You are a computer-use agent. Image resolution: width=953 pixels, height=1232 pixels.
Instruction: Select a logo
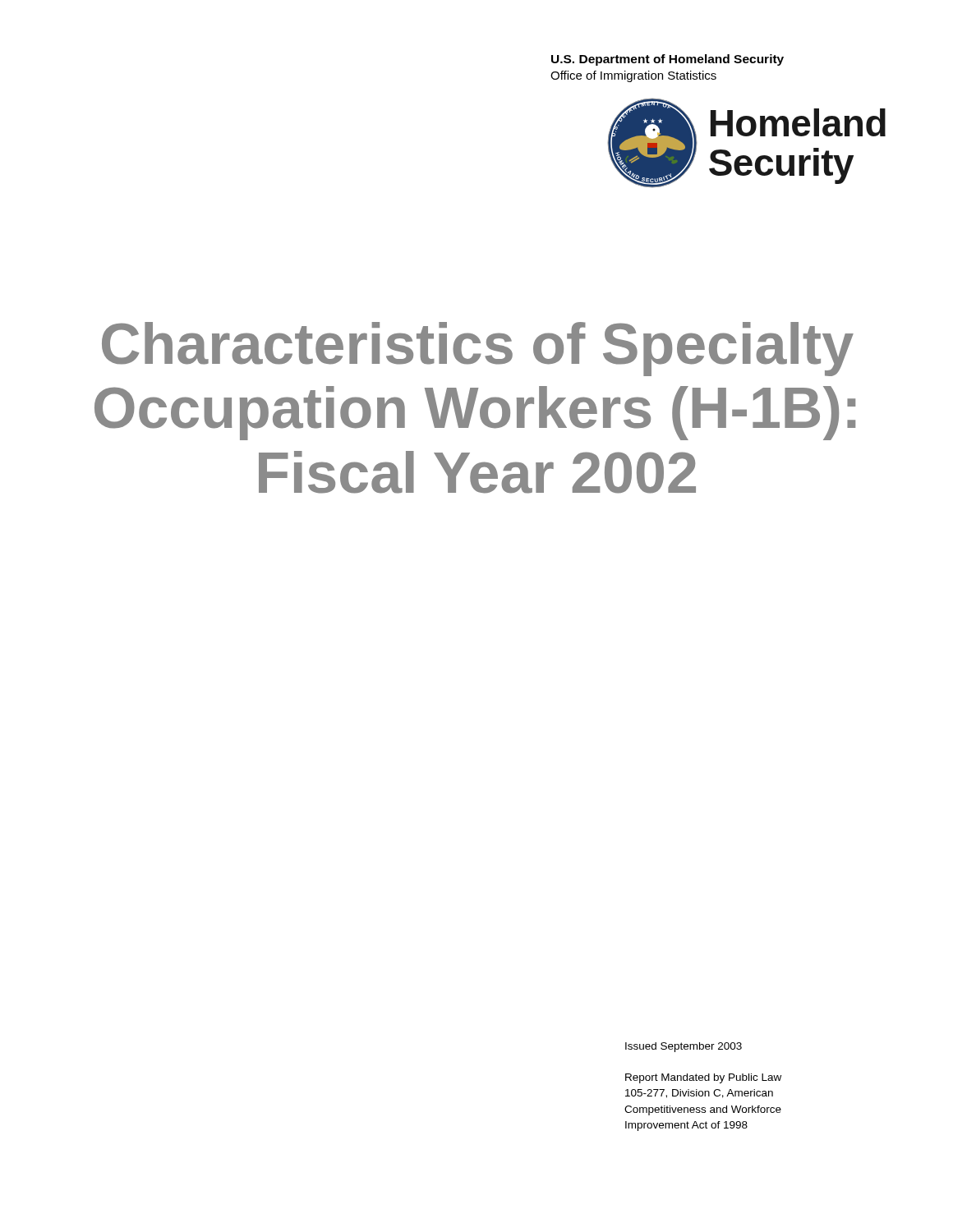747,143
